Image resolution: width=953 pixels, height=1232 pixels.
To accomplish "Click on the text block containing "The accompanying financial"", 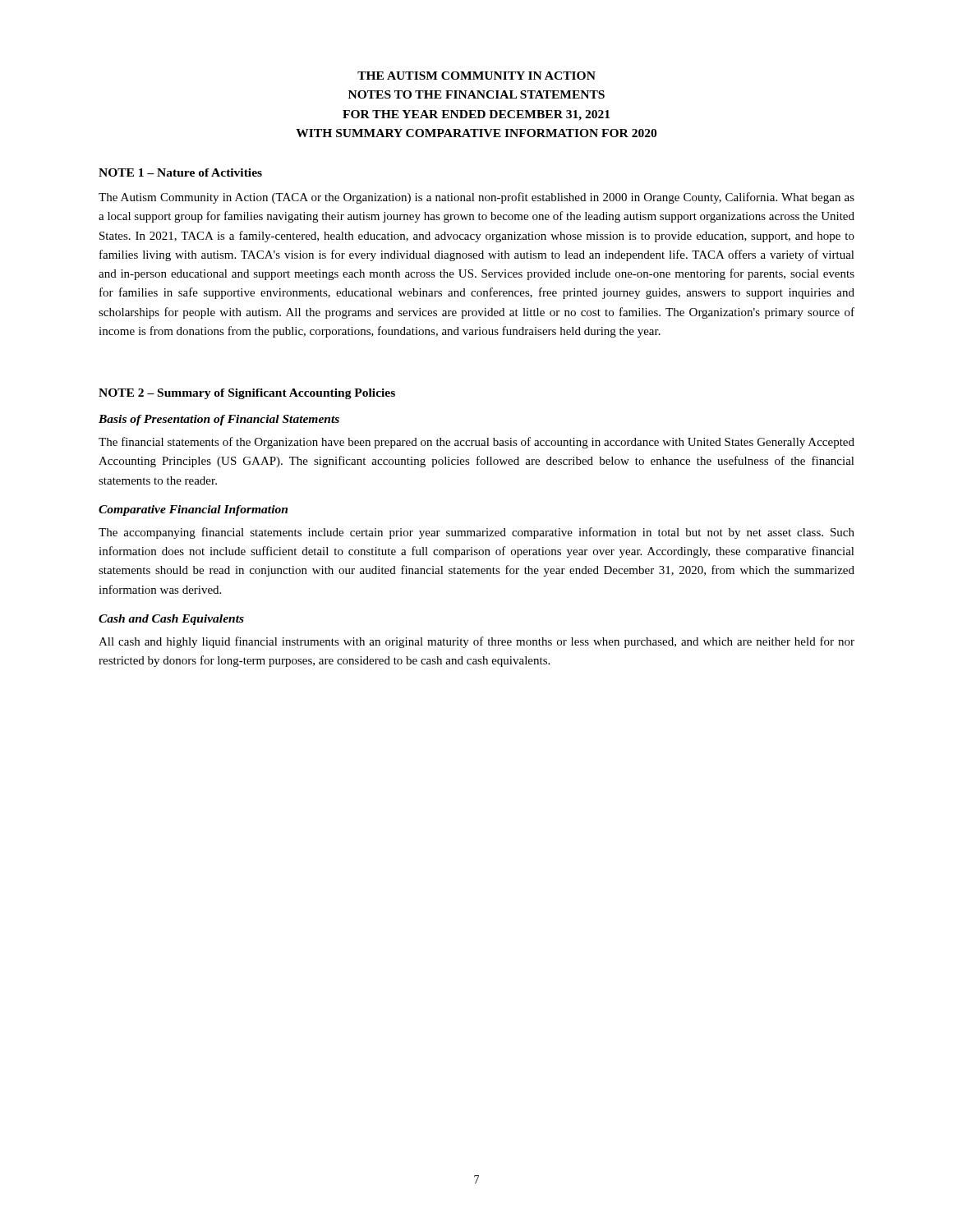I will point(476,561).
